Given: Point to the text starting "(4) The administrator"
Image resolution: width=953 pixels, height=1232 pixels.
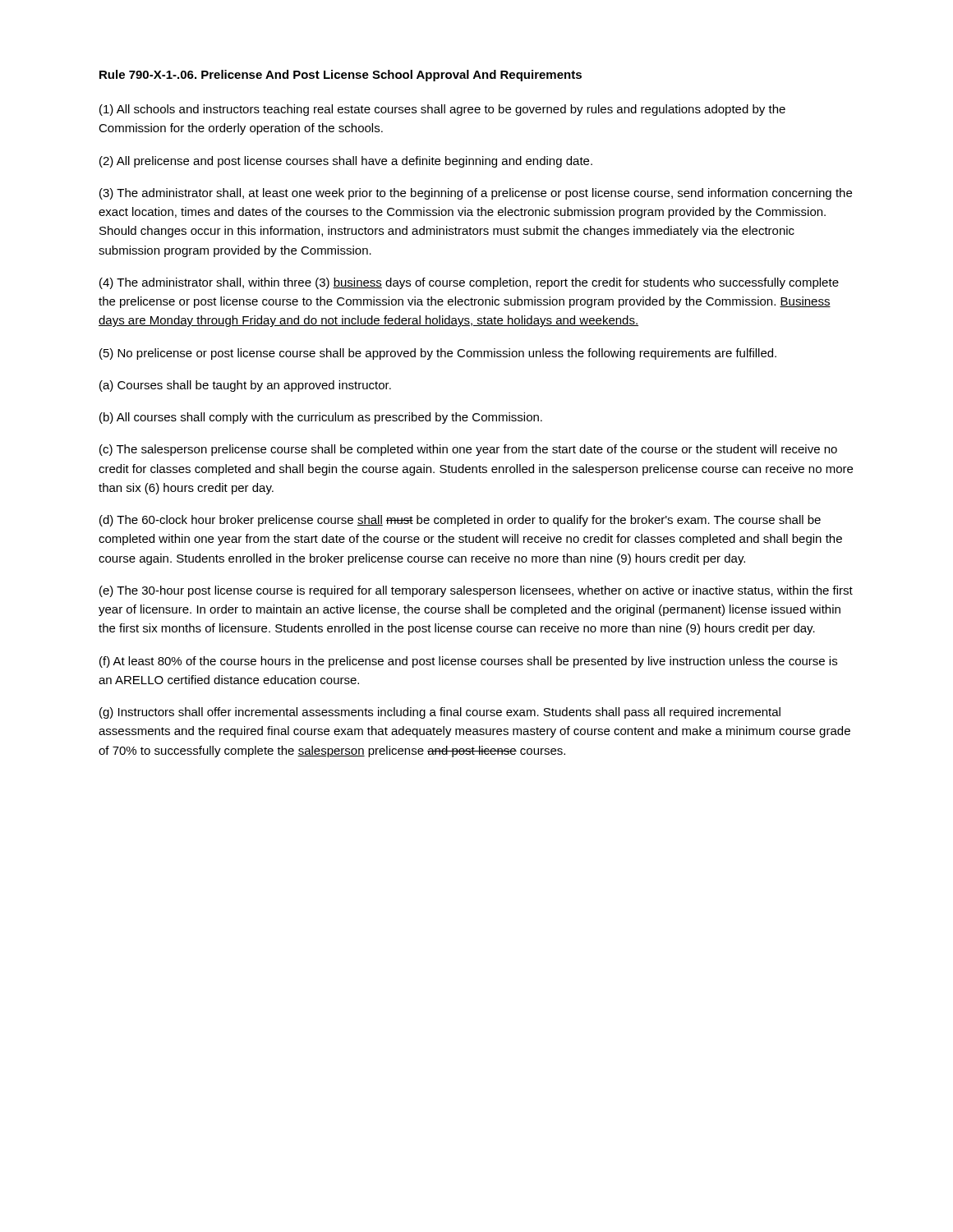Looking at the screenshot, I should (469, 301).
